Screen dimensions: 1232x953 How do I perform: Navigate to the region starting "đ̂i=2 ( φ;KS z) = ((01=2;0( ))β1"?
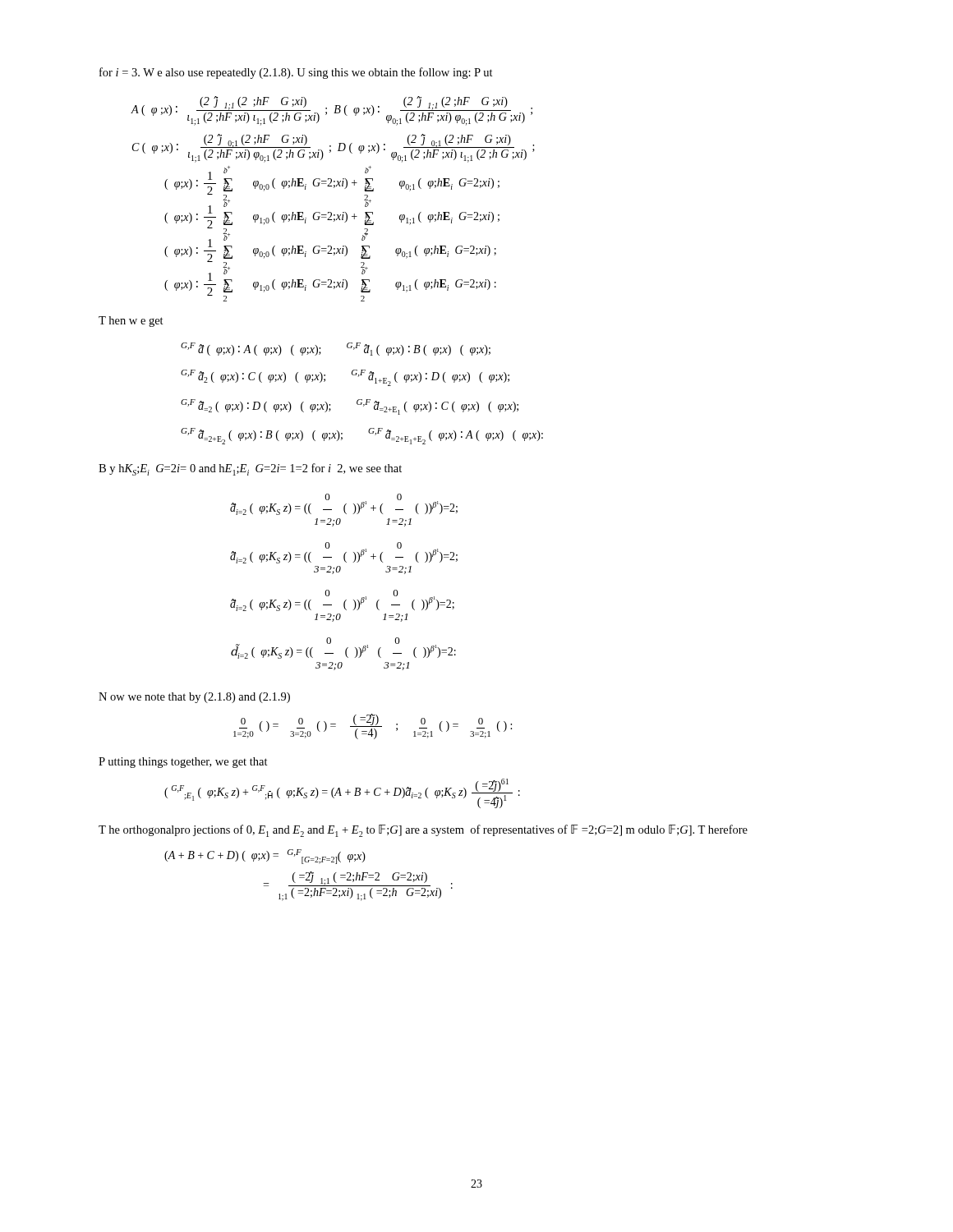point(344,504)
